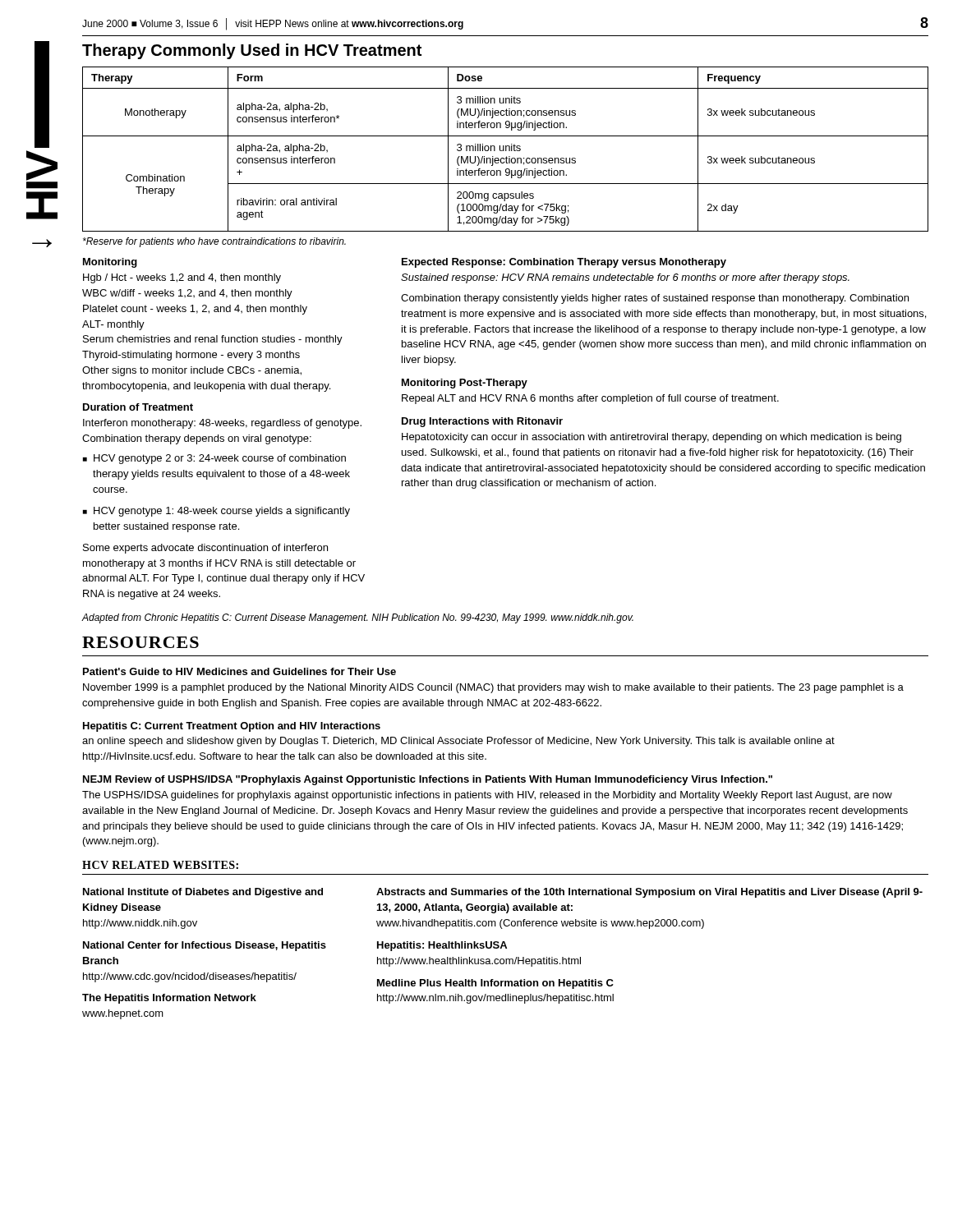Select the region starting "Interferon monotherapy: 48-weeks, regardless"
Viewport: 953px width, 1232px height.
[222, 430]
